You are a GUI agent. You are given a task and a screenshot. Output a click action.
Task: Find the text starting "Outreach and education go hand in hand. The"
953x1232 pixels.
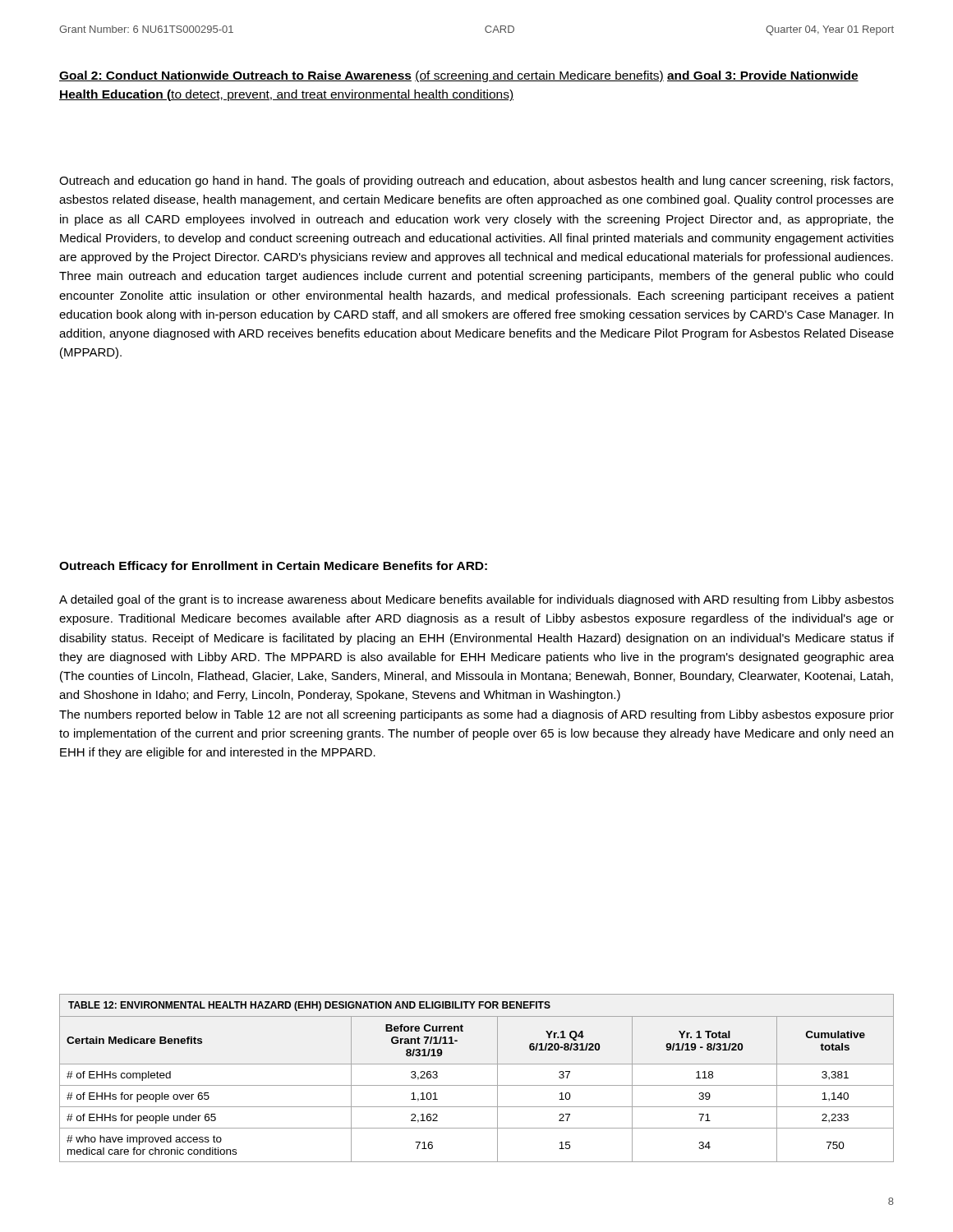476,266
